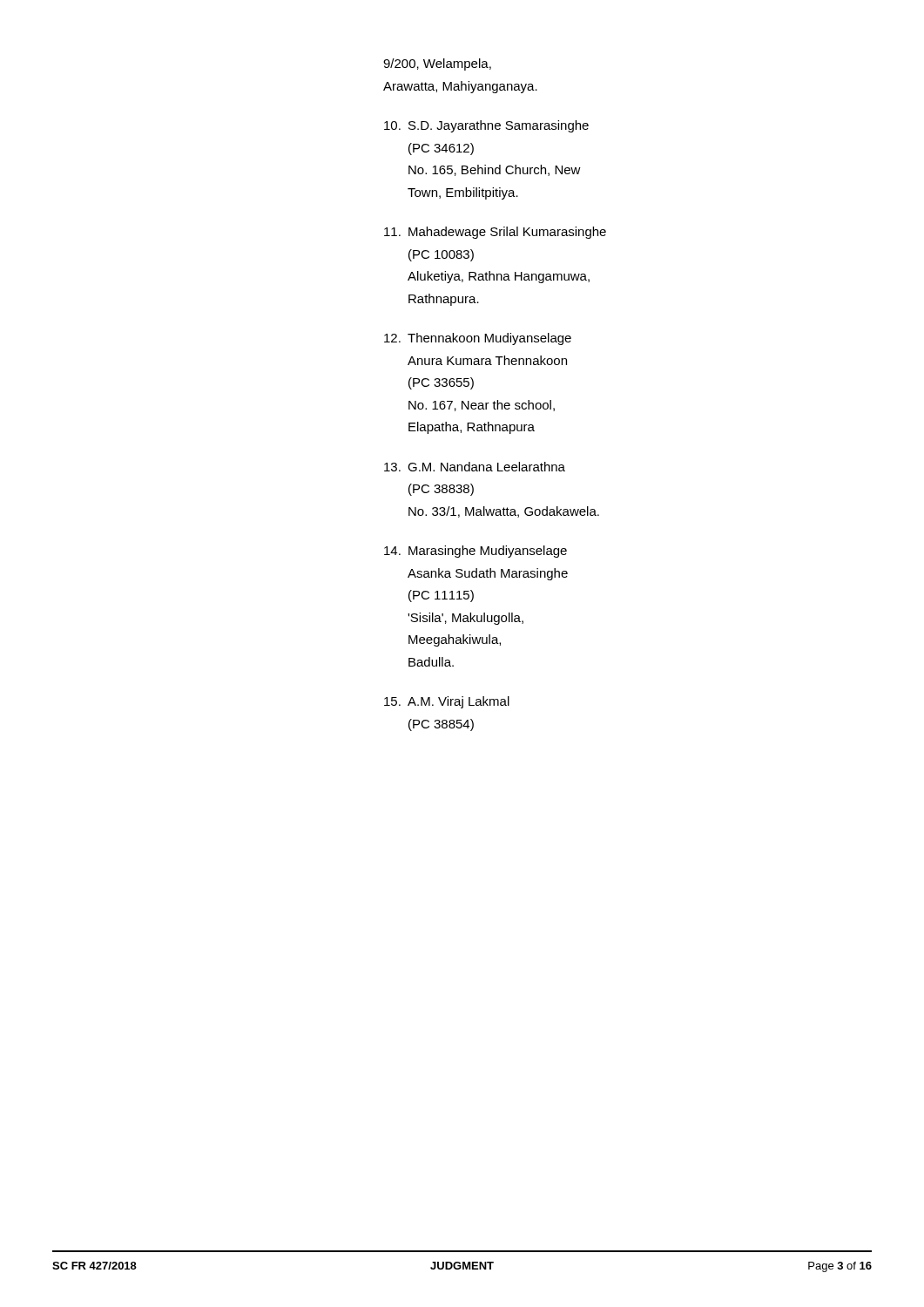Click where it says "9/200, Welampela, Arawatta, Mahiyanganaya."
This screenshot has height=1307, width=924.
pyautogui.click(x=461, y=74)
